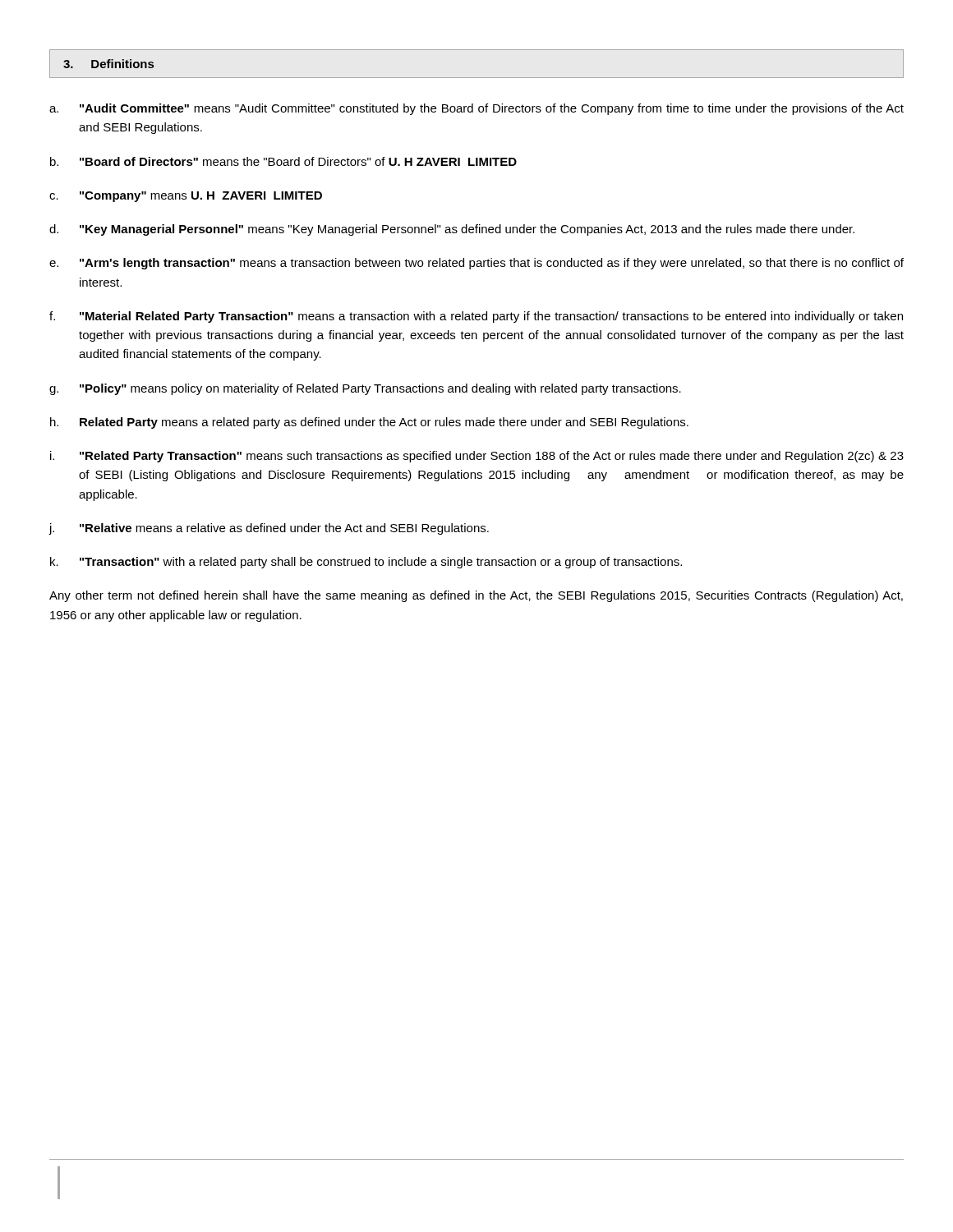Click a section header
This screenshot has width=953, height=1232.
tap(109, 64)
